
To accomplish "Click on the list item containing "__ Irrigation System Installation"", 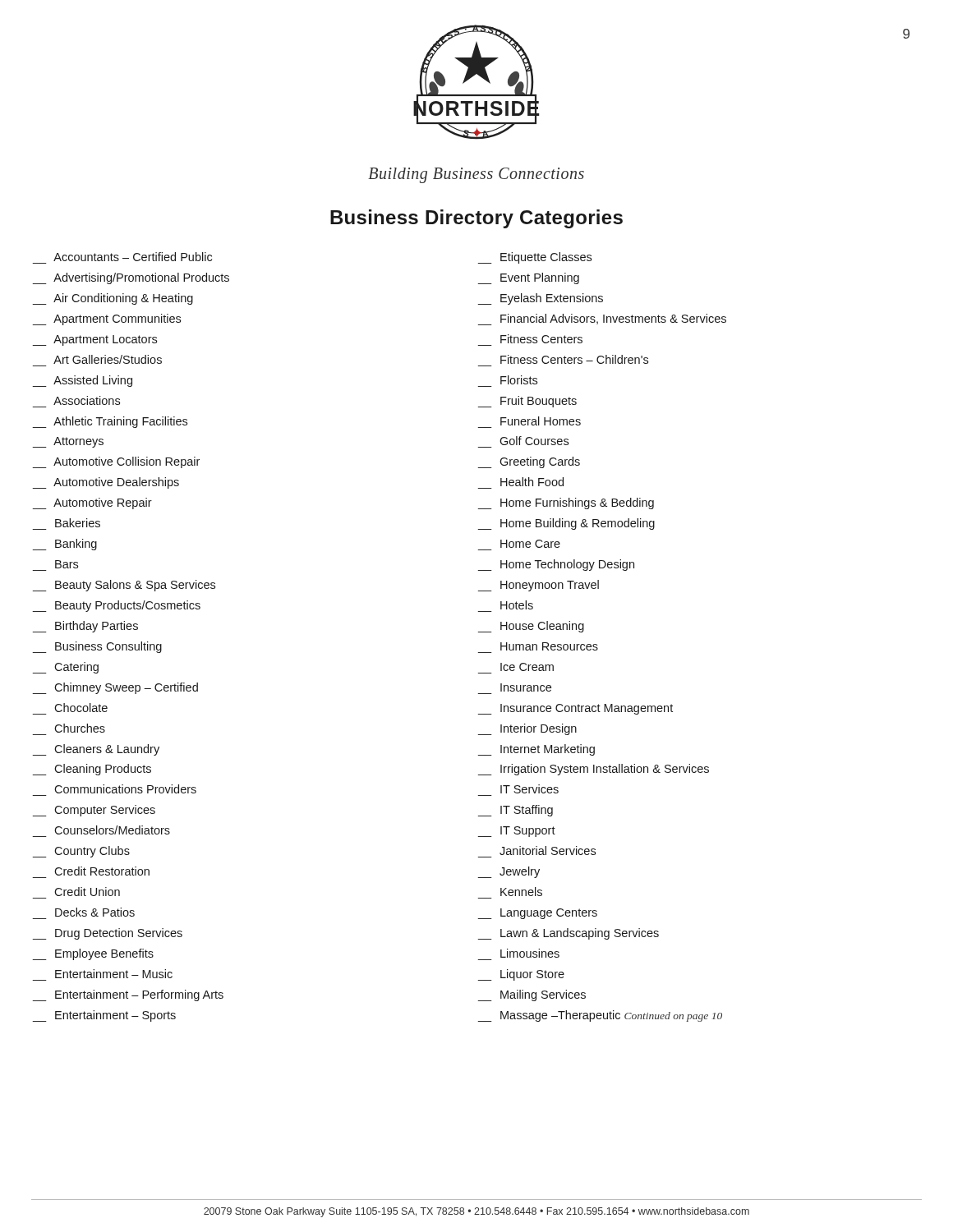I will coord(594,770).
